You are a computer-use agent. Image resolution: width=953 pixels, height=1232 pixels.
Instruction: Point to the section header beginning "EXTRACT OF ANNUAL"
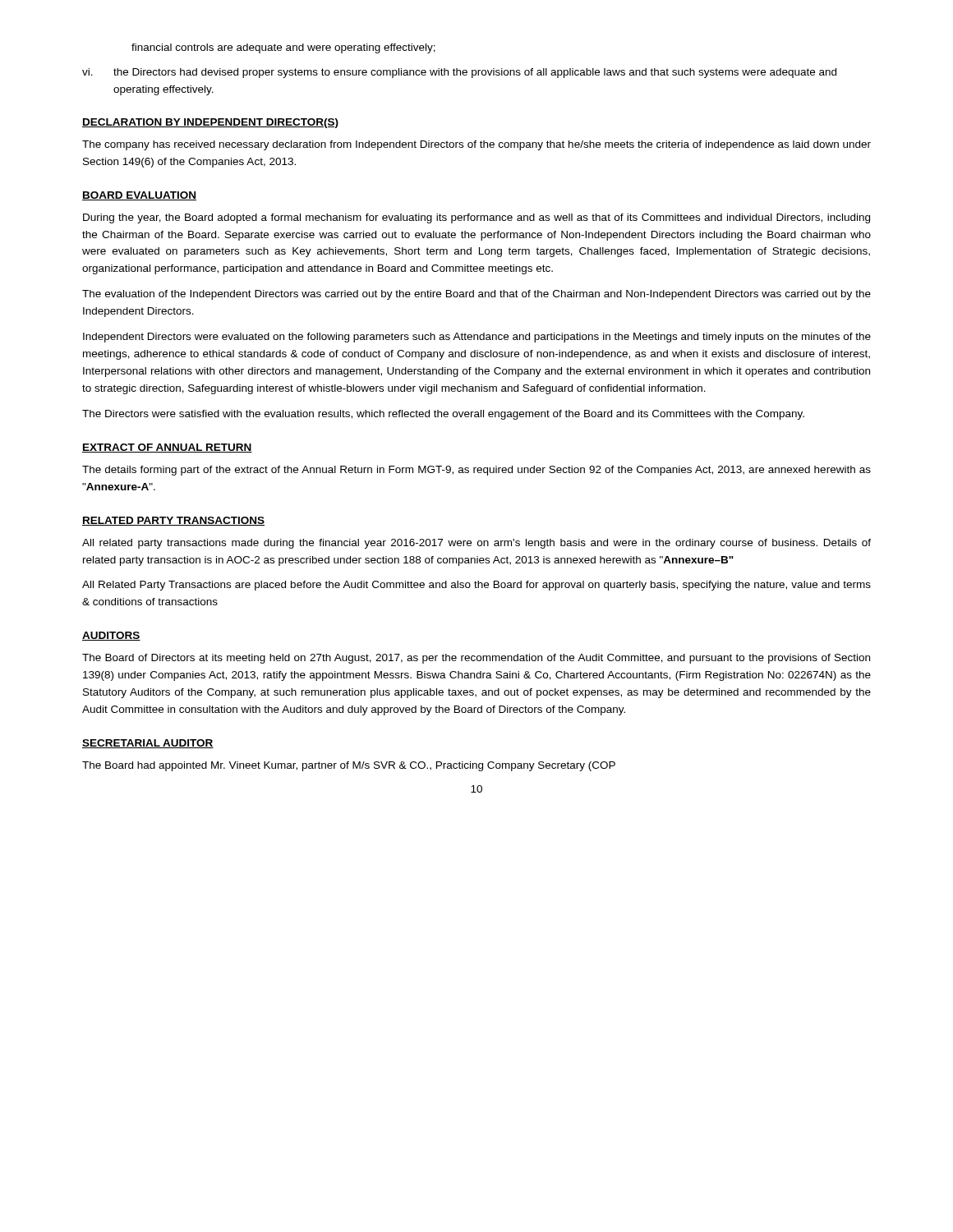coord(167,447)
